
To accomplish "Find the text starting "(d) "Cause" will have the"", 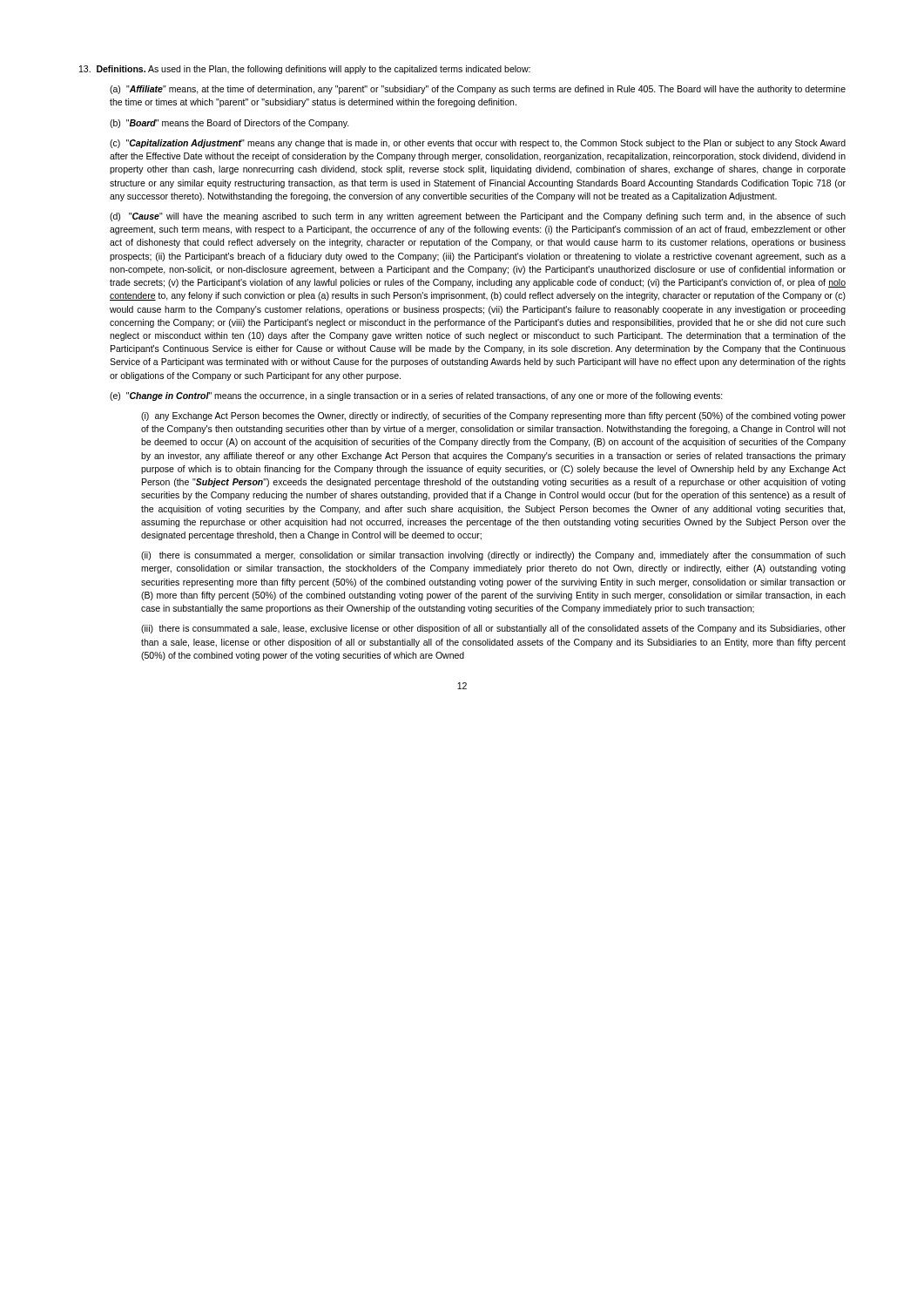I will click(478, 296).
